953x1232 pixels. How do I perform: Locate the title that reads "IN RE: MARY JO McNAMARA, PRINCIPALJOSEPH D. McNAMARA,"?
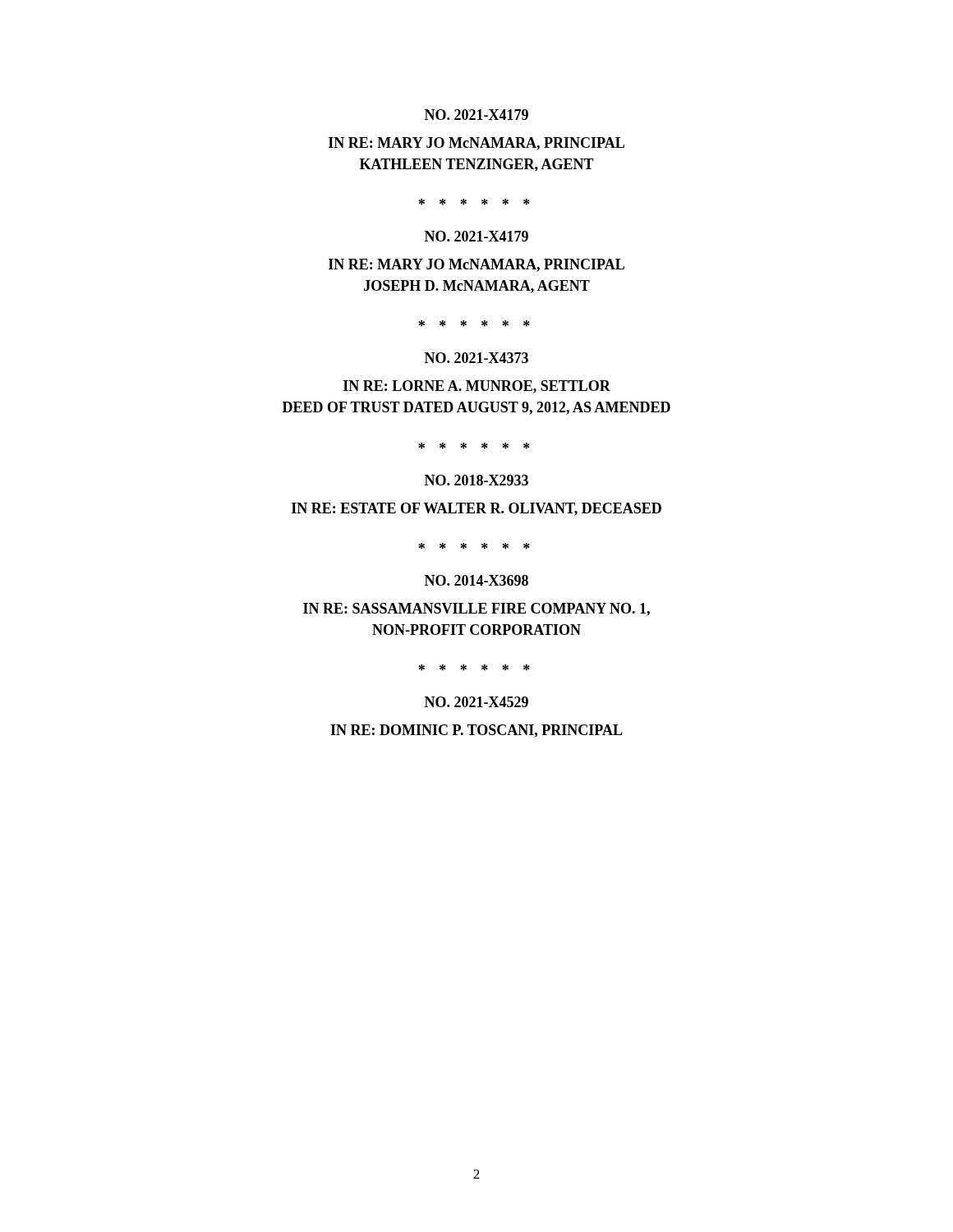tap(476, 275)
